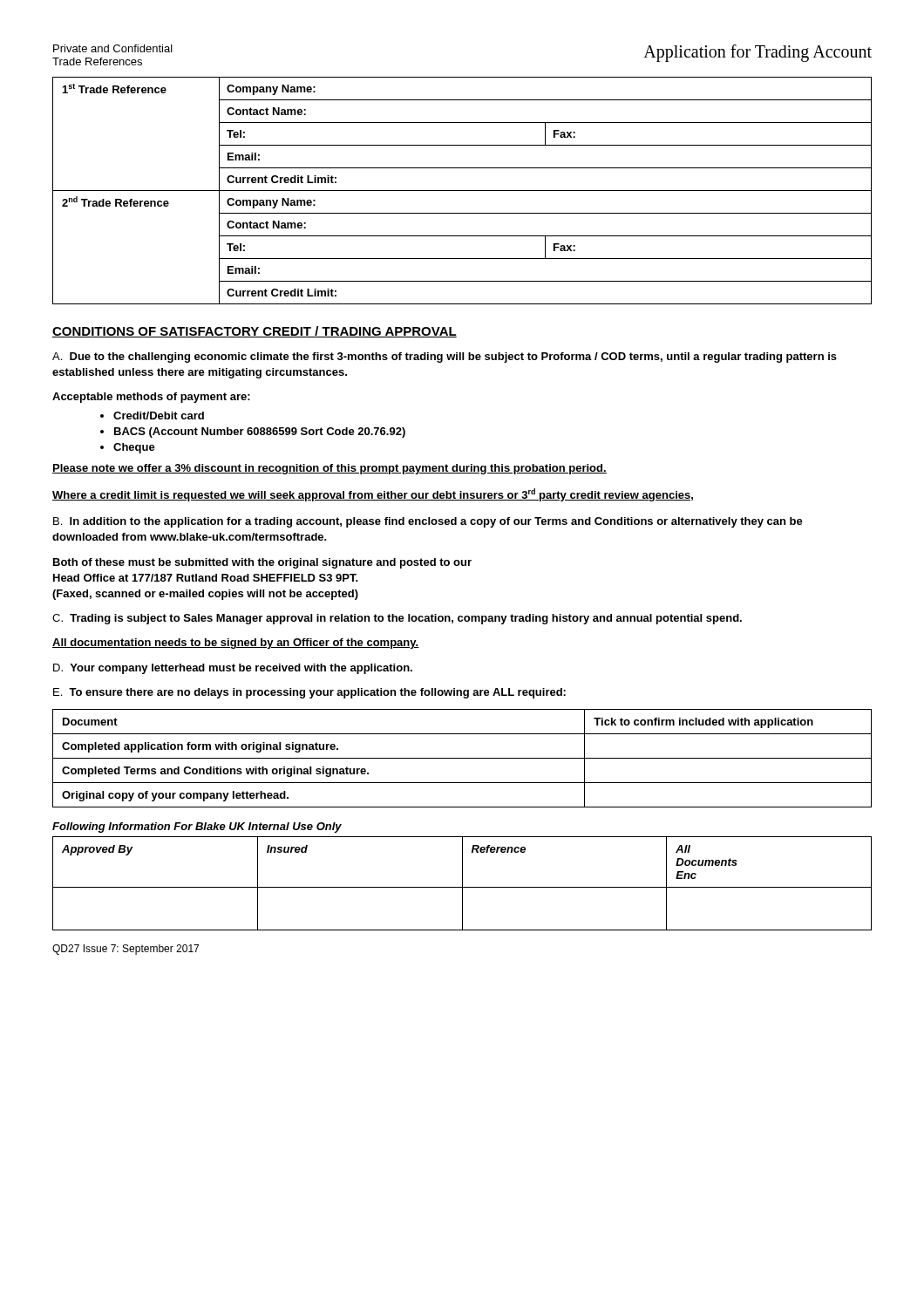Locate the block of text that opens with "Both of these must be submitted with the"
The height and width of the screenshot is (1308, 924).
point(262,578)
